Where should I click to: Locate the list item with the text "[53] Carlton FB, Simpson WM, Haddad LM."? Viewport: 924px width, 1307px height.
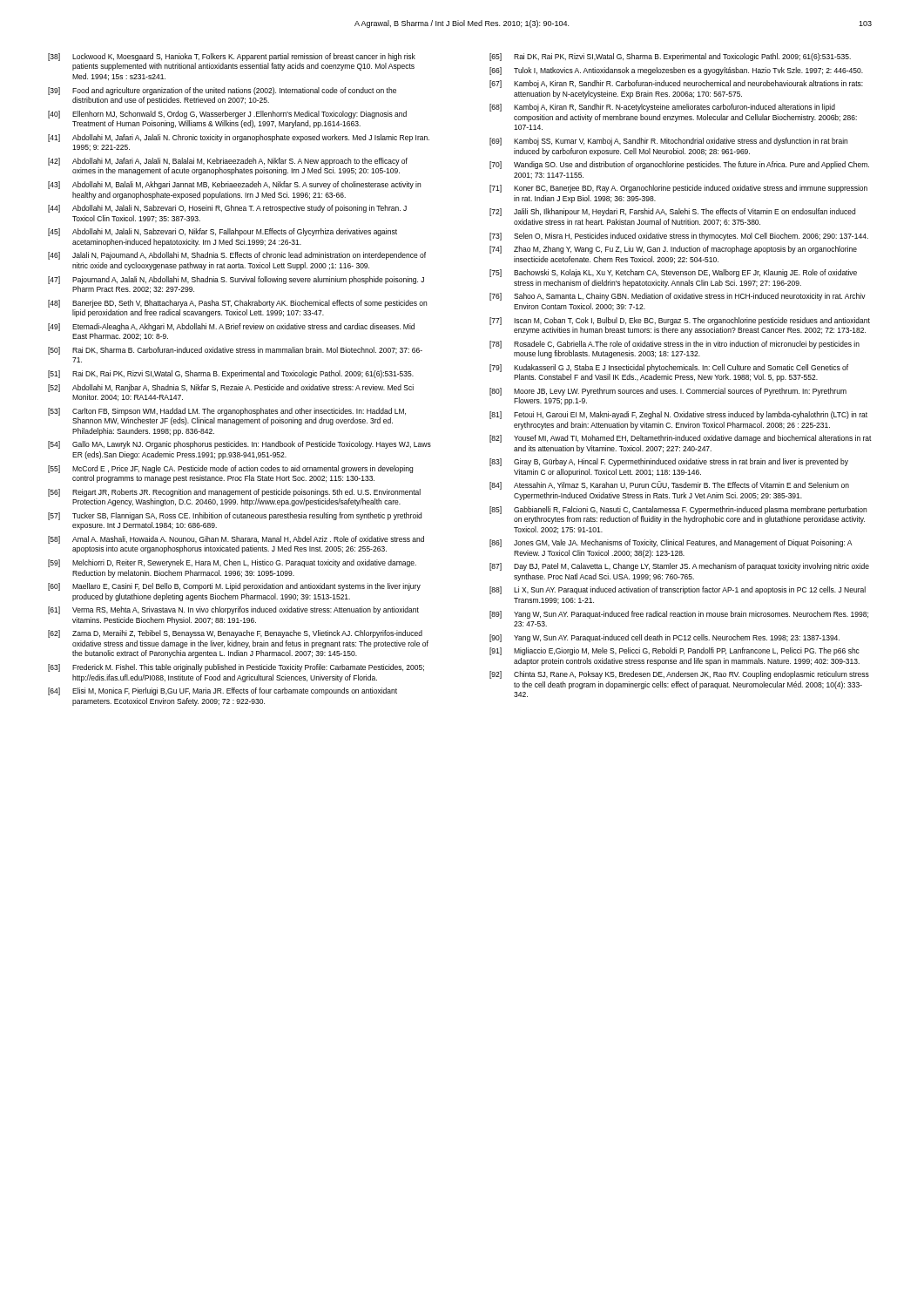(x=239, y=422)
